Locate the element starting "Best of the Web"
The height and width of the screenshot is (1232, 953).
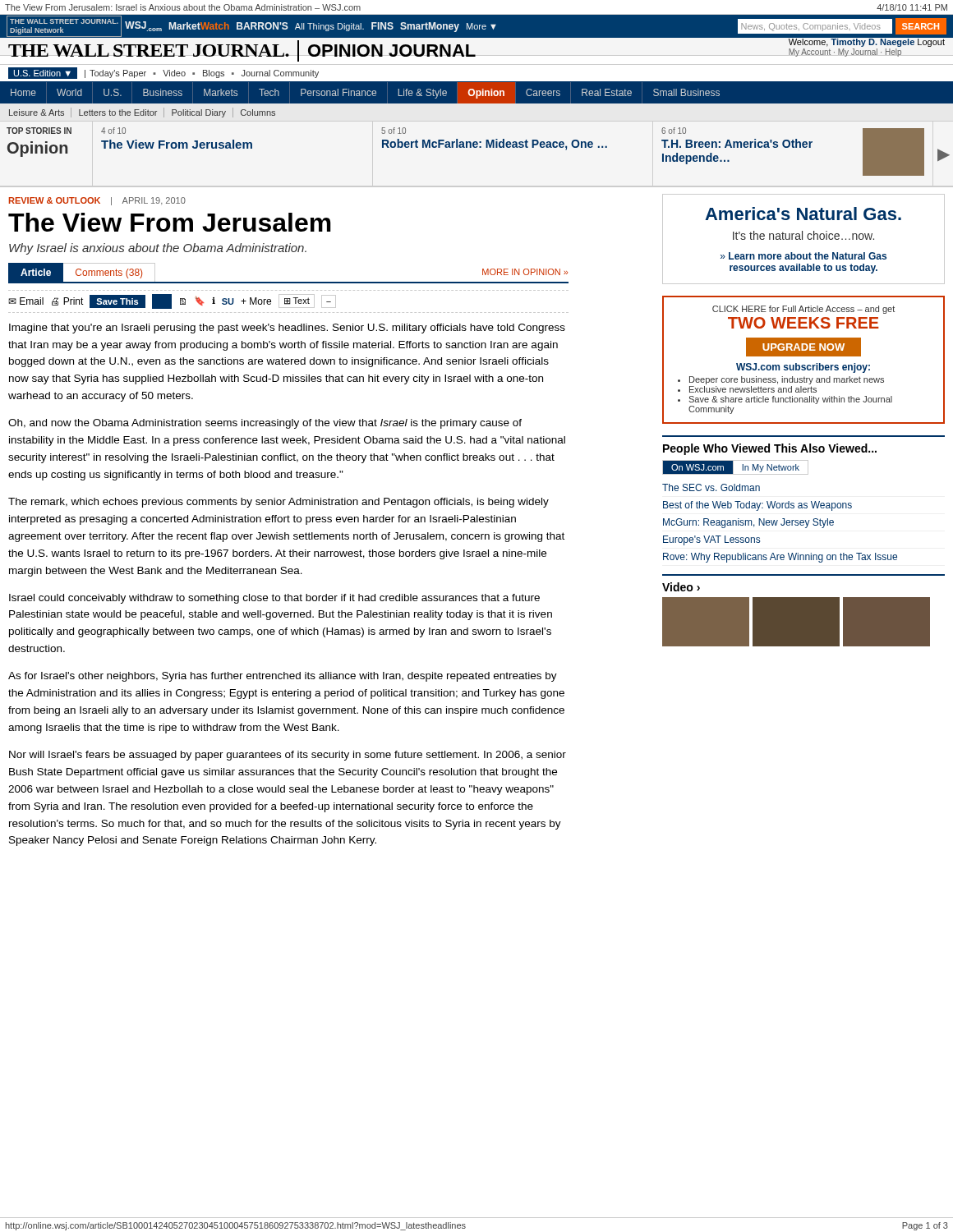pos(757,505)
